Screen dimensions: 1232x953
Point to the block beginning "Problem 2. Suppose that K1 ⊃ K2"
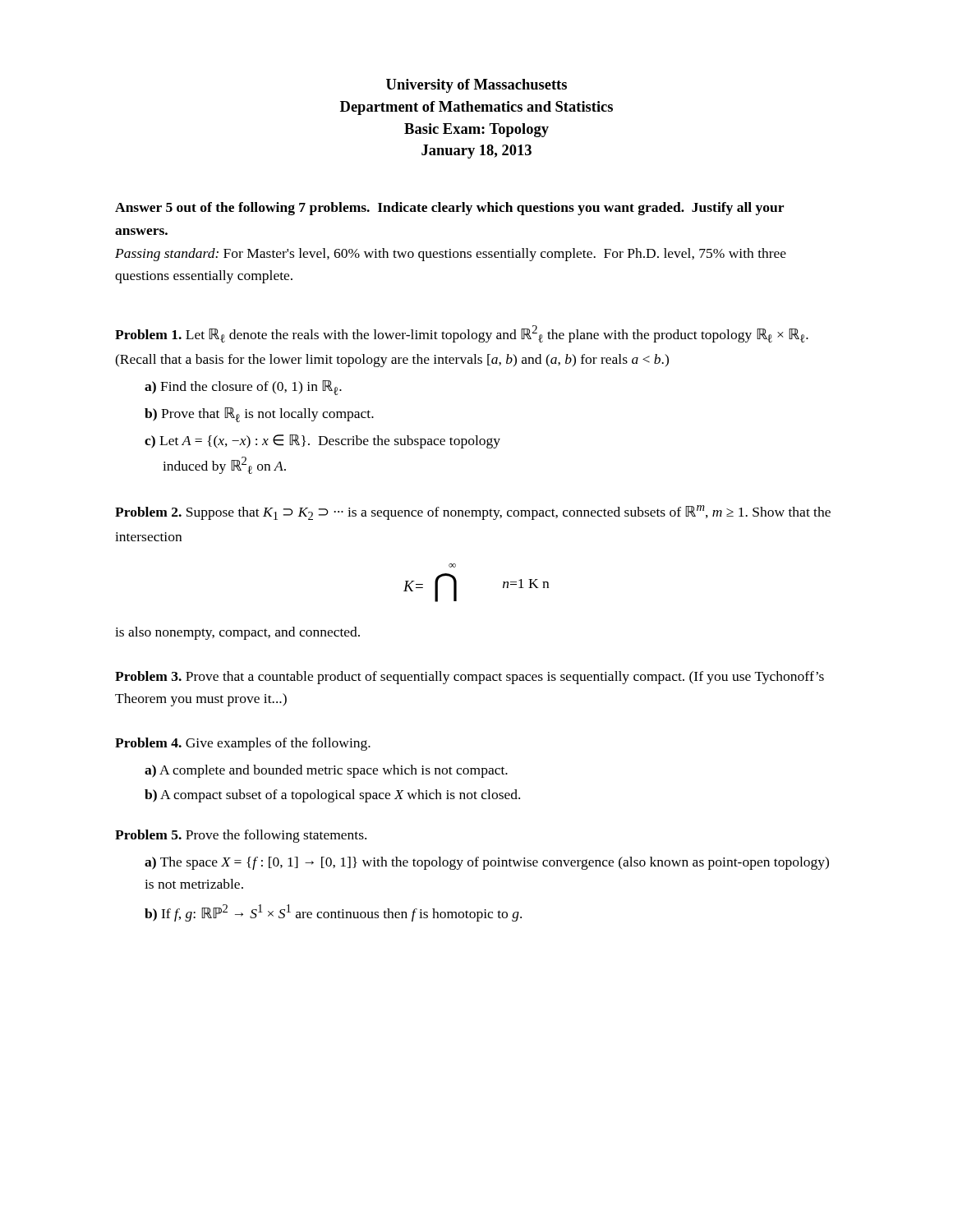click(x=473, y=523)
